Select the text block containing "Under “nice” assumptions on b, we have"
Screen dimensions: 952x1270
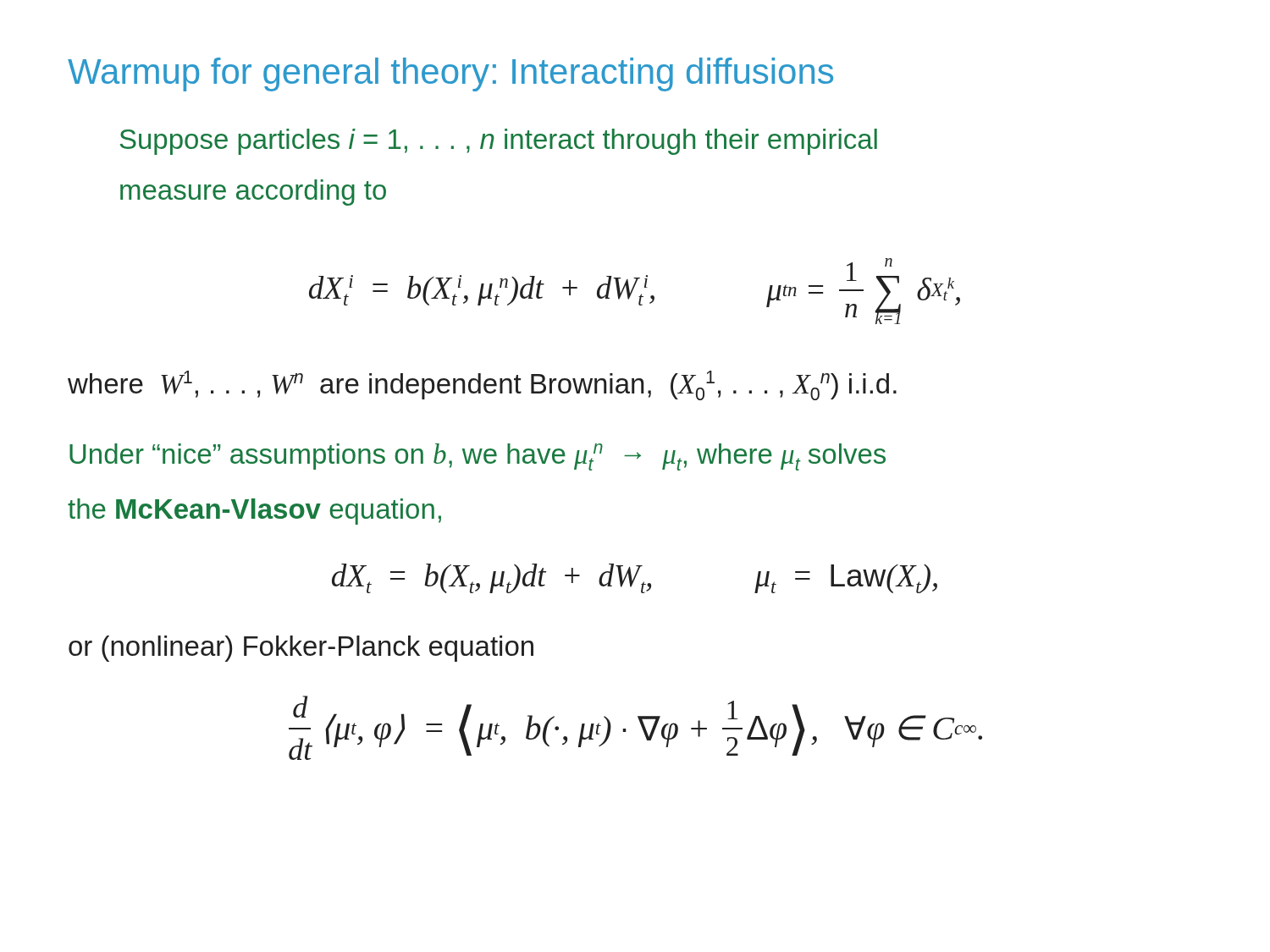478,457
